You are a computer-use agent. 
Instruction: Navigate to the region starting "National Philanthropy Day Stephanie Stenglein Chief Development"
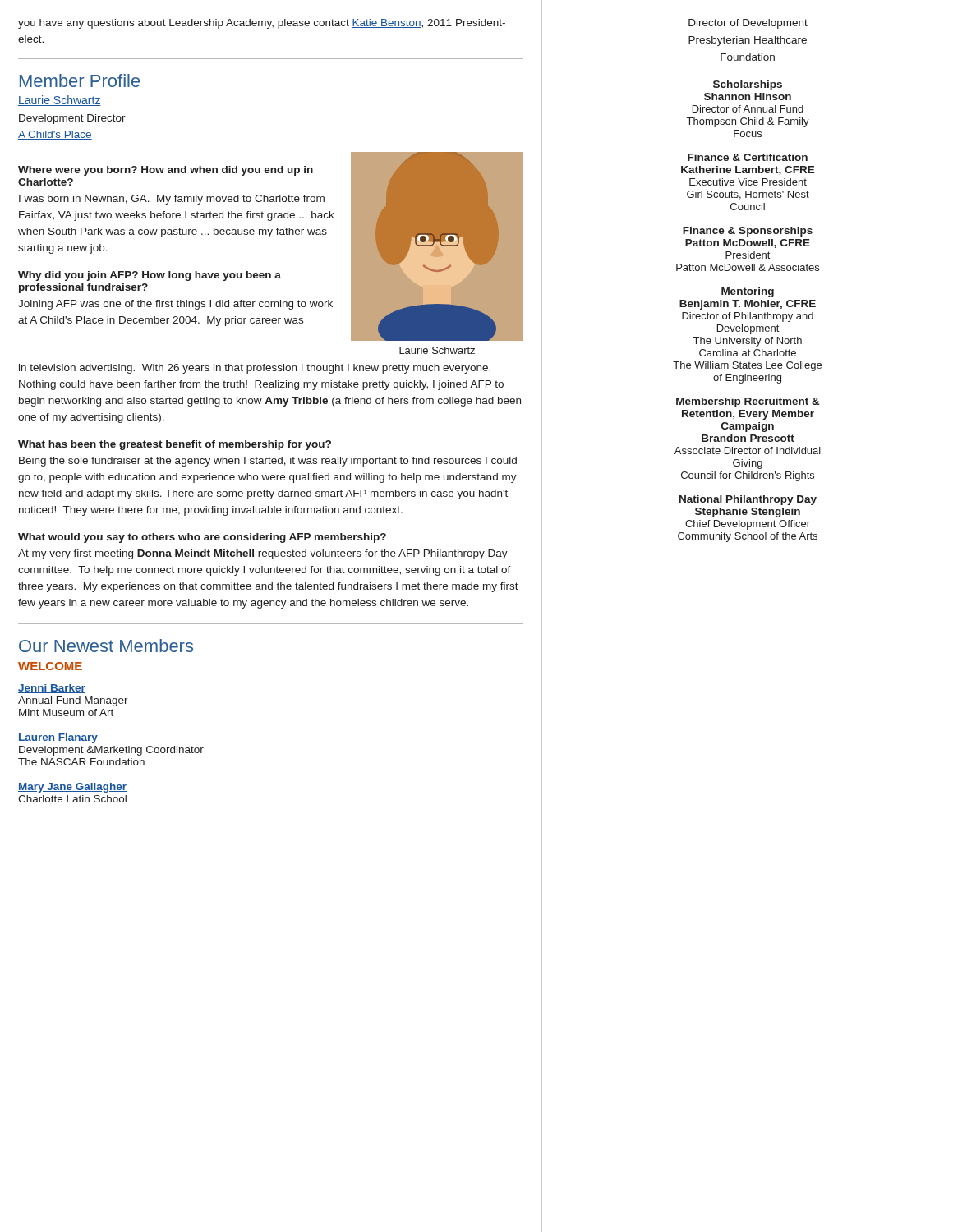click(x=748, y=517)
